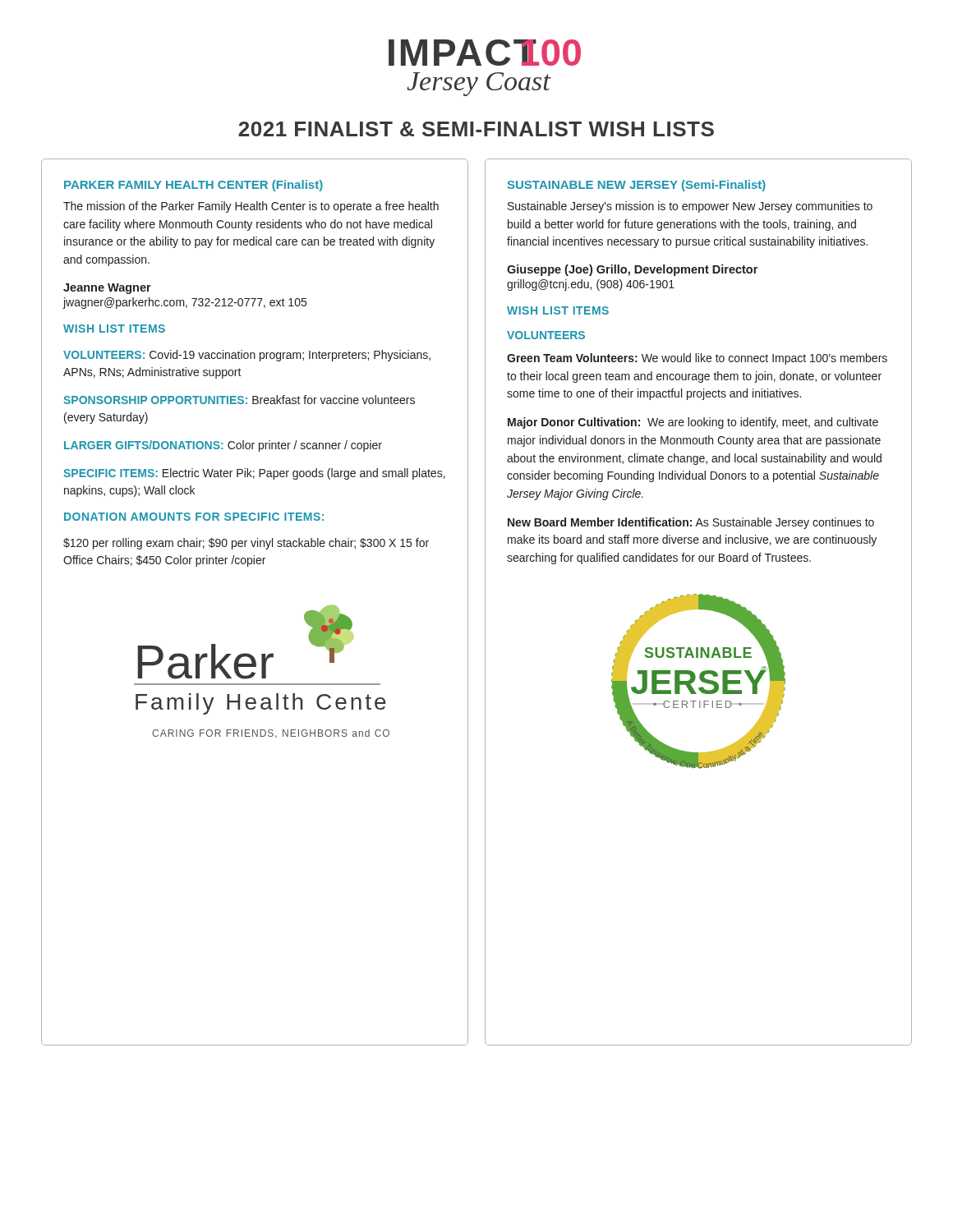This screenshot has width=953, height=1232.
Task: Locate the section header that says "SUSTAINABLE NEW JERSEY (Semi-Finalist)"
Action: (636, 184)
